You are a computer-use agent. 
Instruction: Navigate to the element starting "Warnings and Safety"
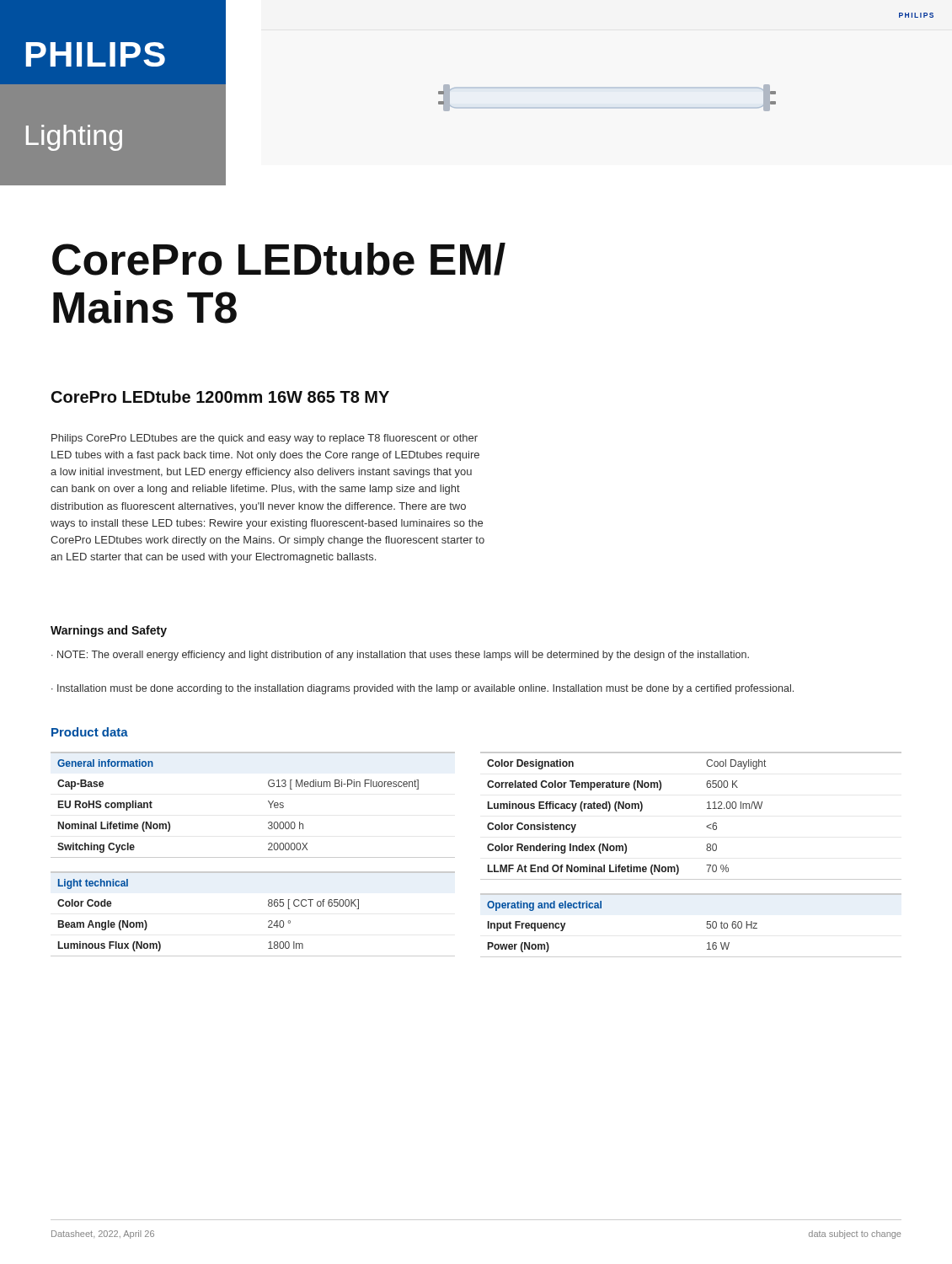coord(109,630)
